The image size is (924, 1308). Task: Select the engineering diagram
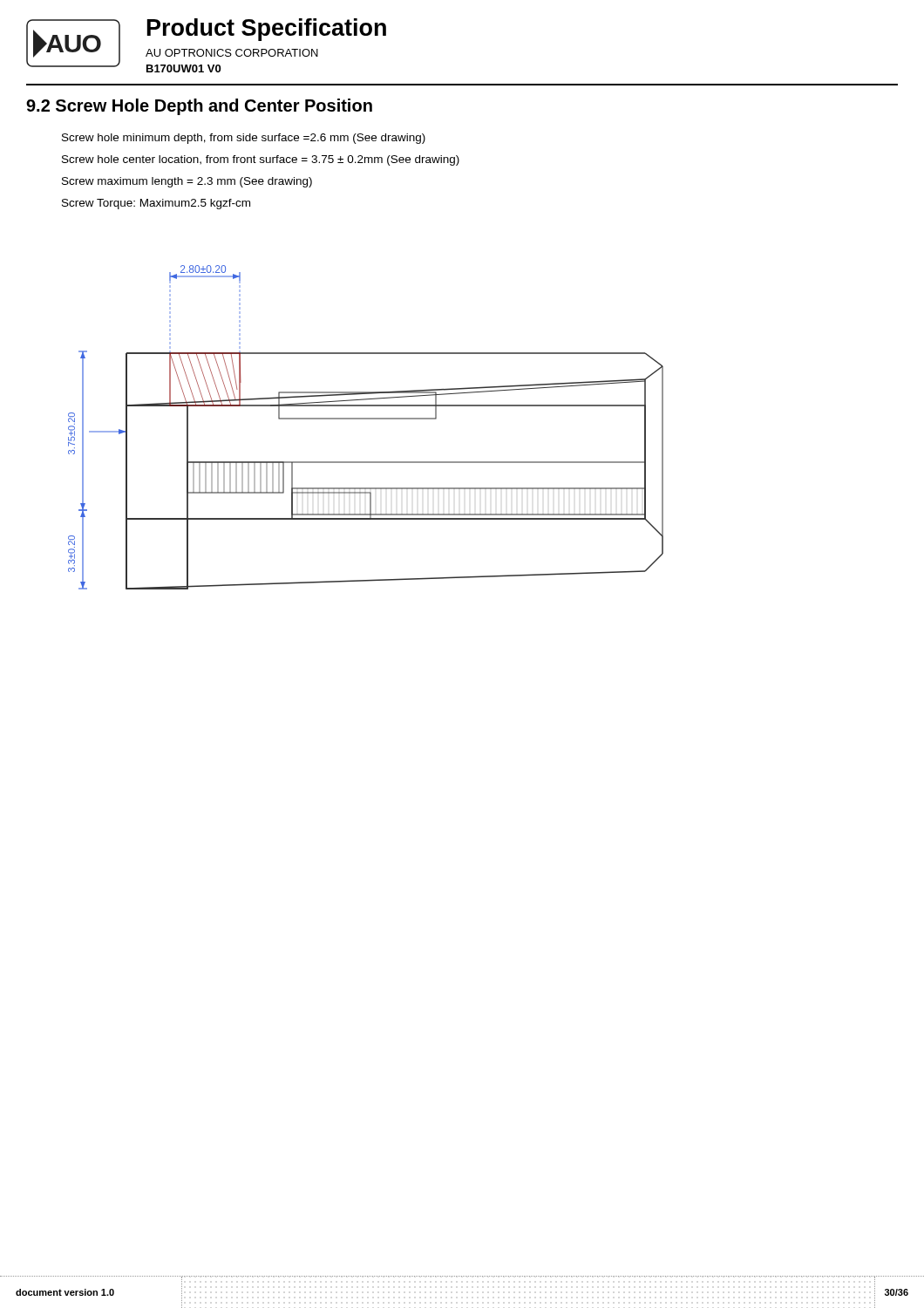(357, 432)
